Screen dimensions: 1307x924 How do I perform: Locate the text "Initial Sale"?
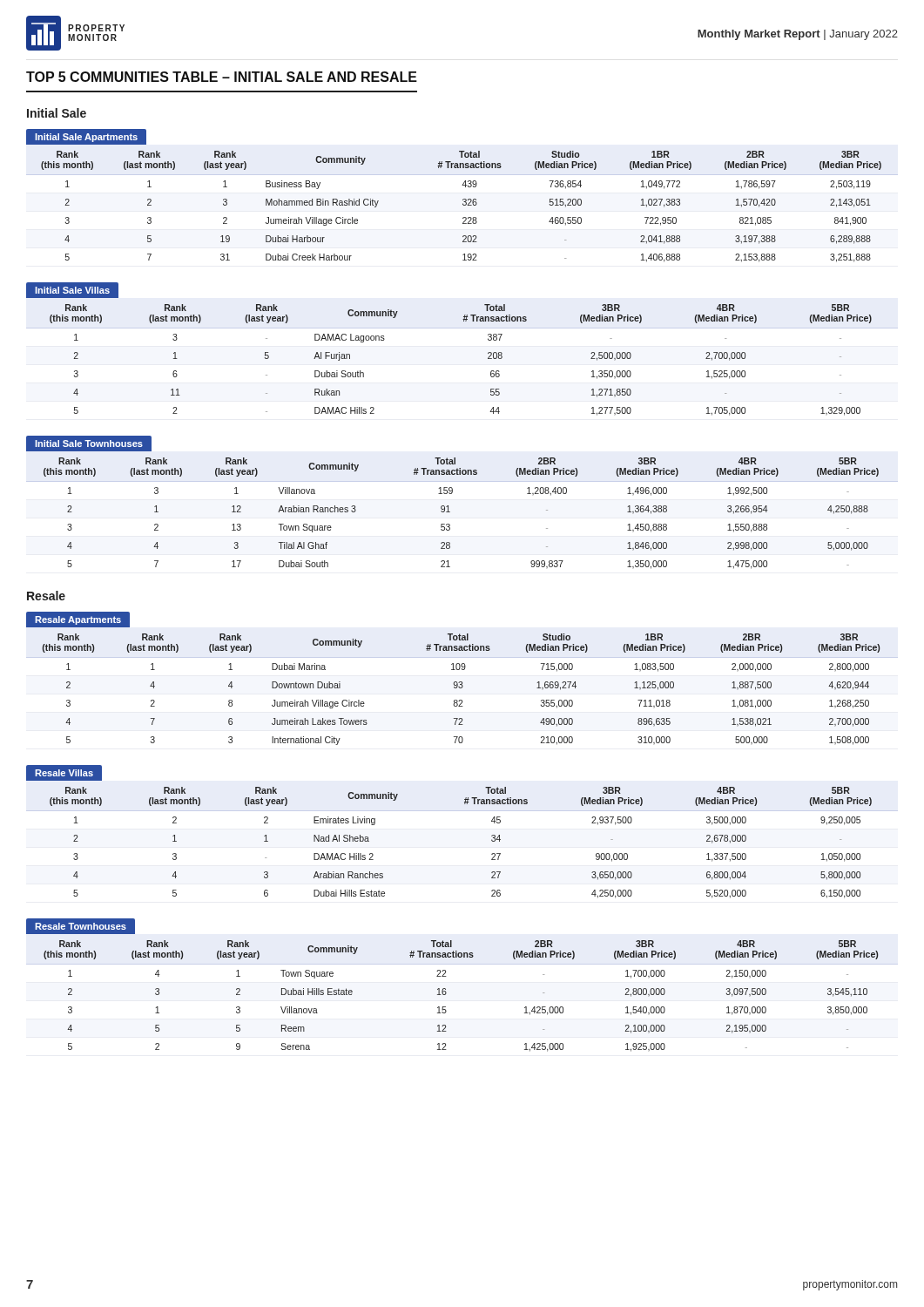(56, 113)
